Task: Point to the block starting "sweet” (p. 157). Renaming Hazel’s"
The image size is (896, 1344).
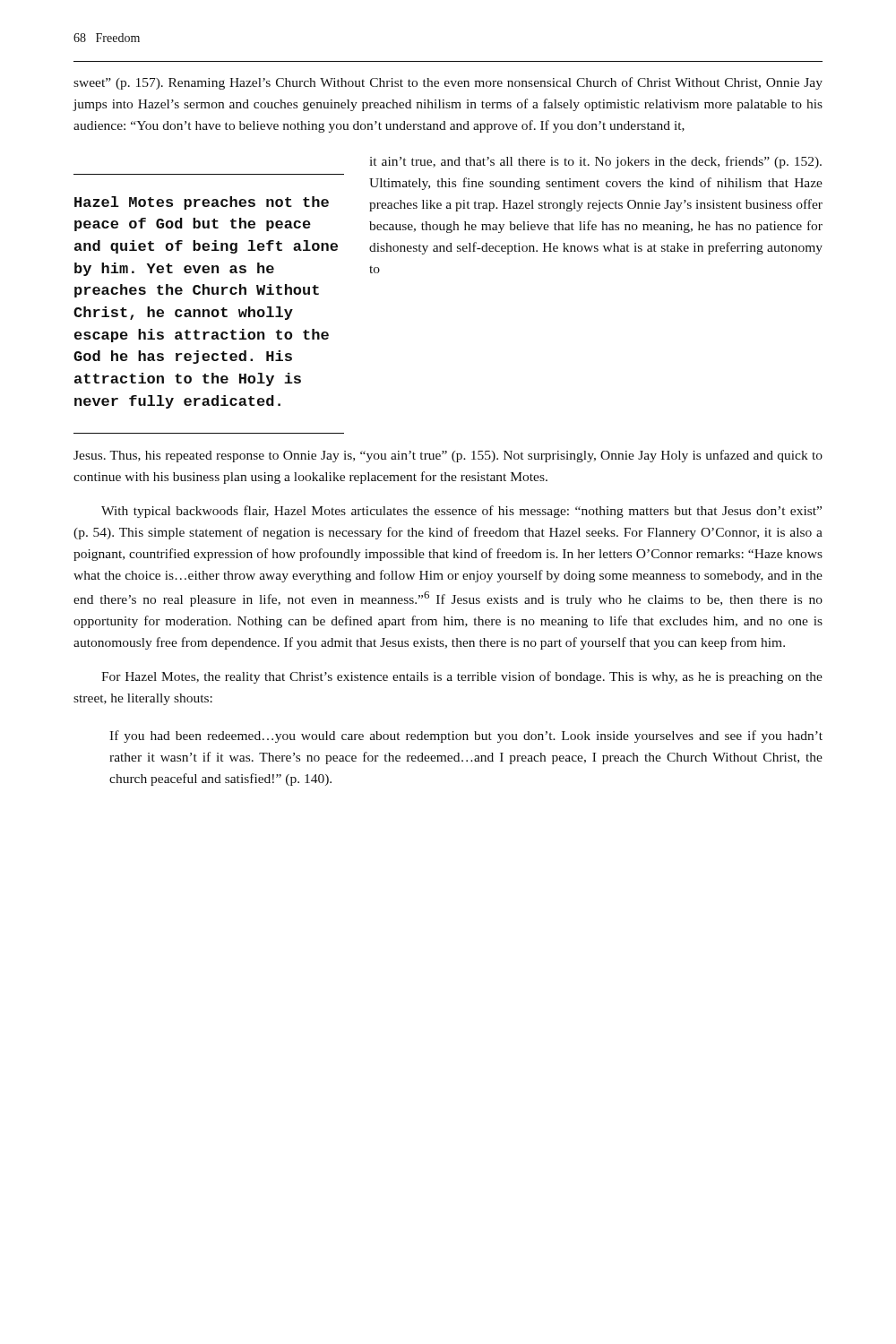Action: [448, 103]
